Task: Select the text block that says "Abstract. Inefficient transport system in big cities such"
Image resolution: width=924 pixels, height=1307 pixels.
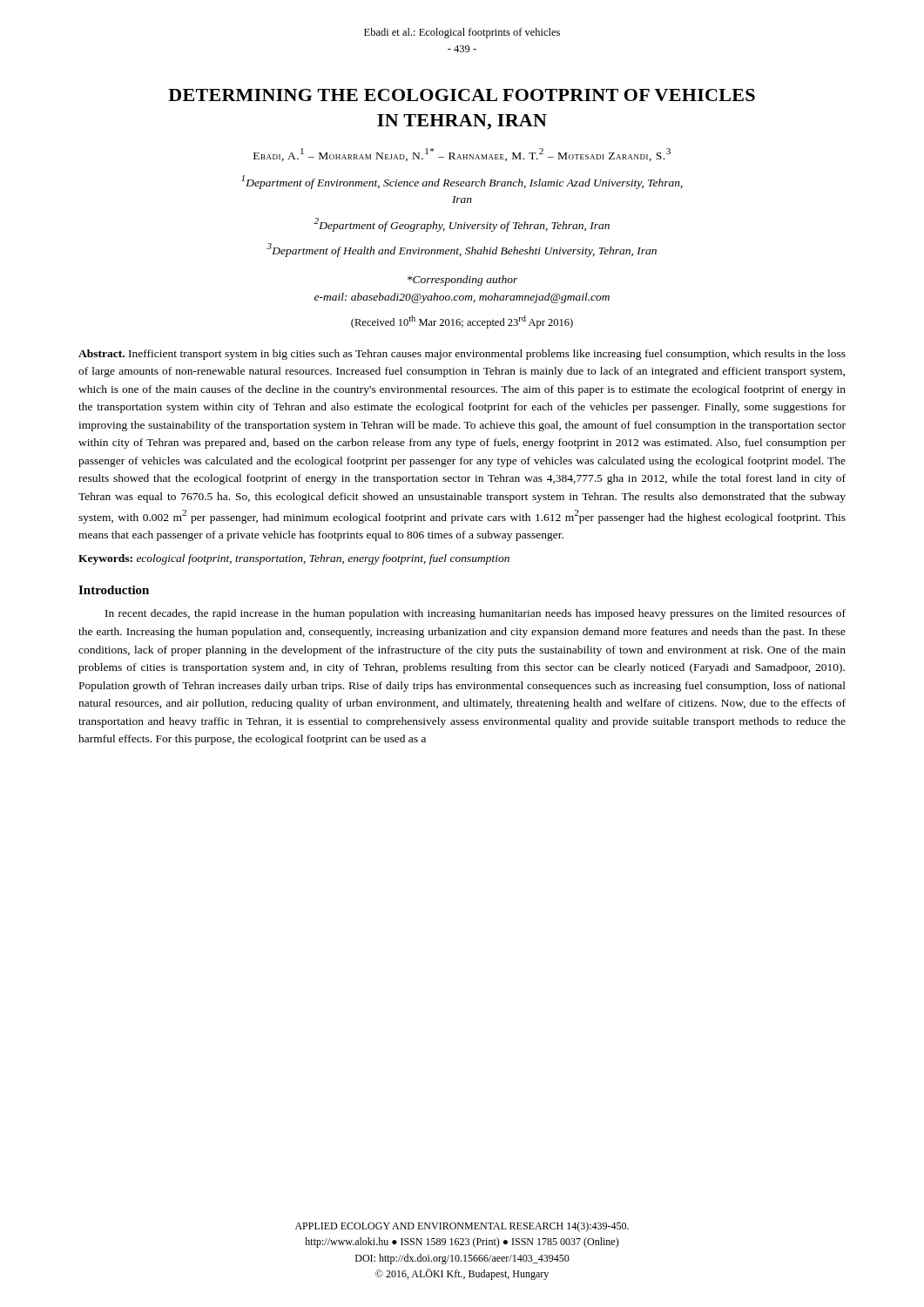Action: tap(462, 444)
